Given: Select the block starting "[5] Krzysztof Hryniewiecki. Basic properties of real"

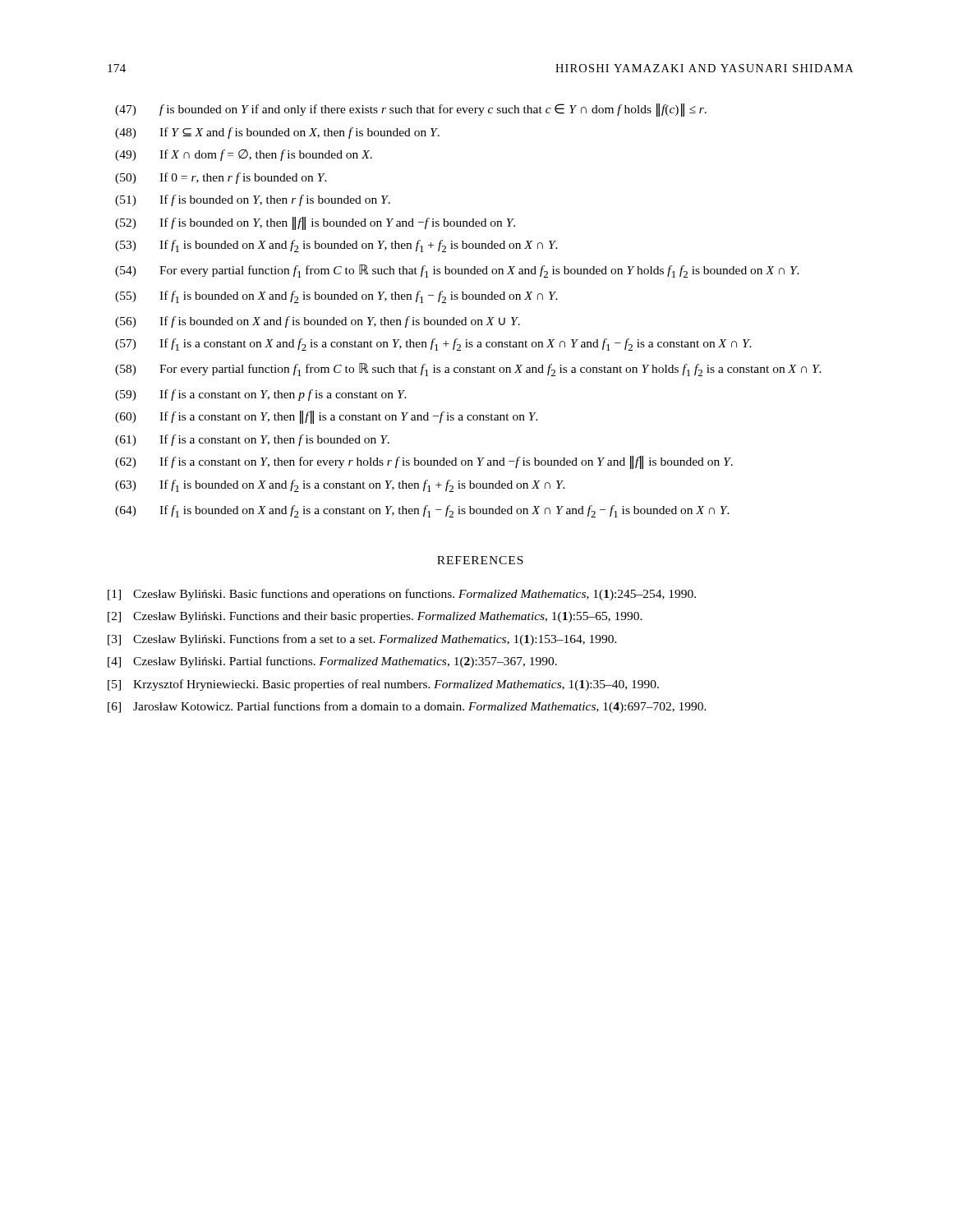Looking at the screenshot, I should coord(481,684).
